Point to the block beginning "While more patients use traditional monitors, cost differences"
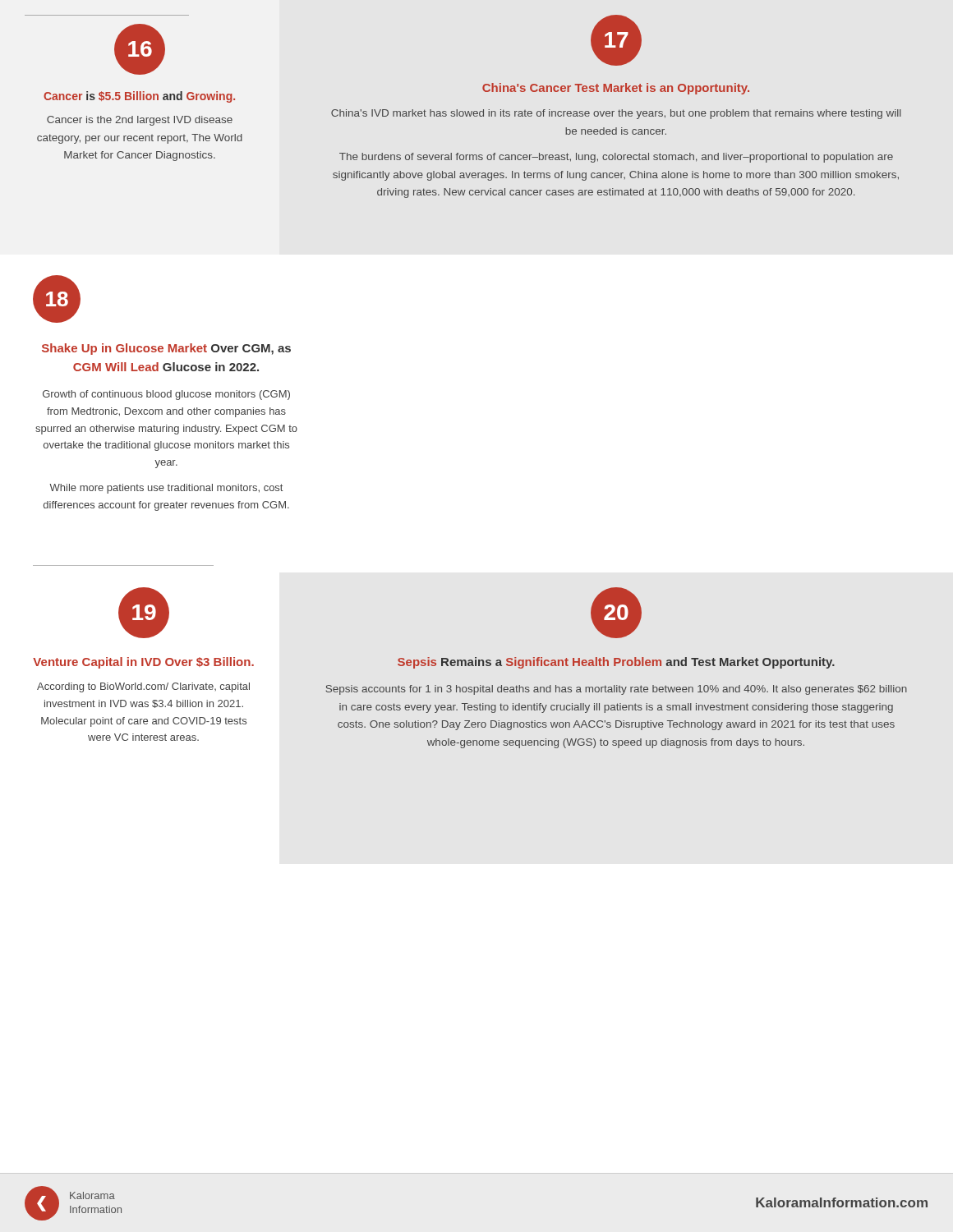953x1232 pixels. 166,496
